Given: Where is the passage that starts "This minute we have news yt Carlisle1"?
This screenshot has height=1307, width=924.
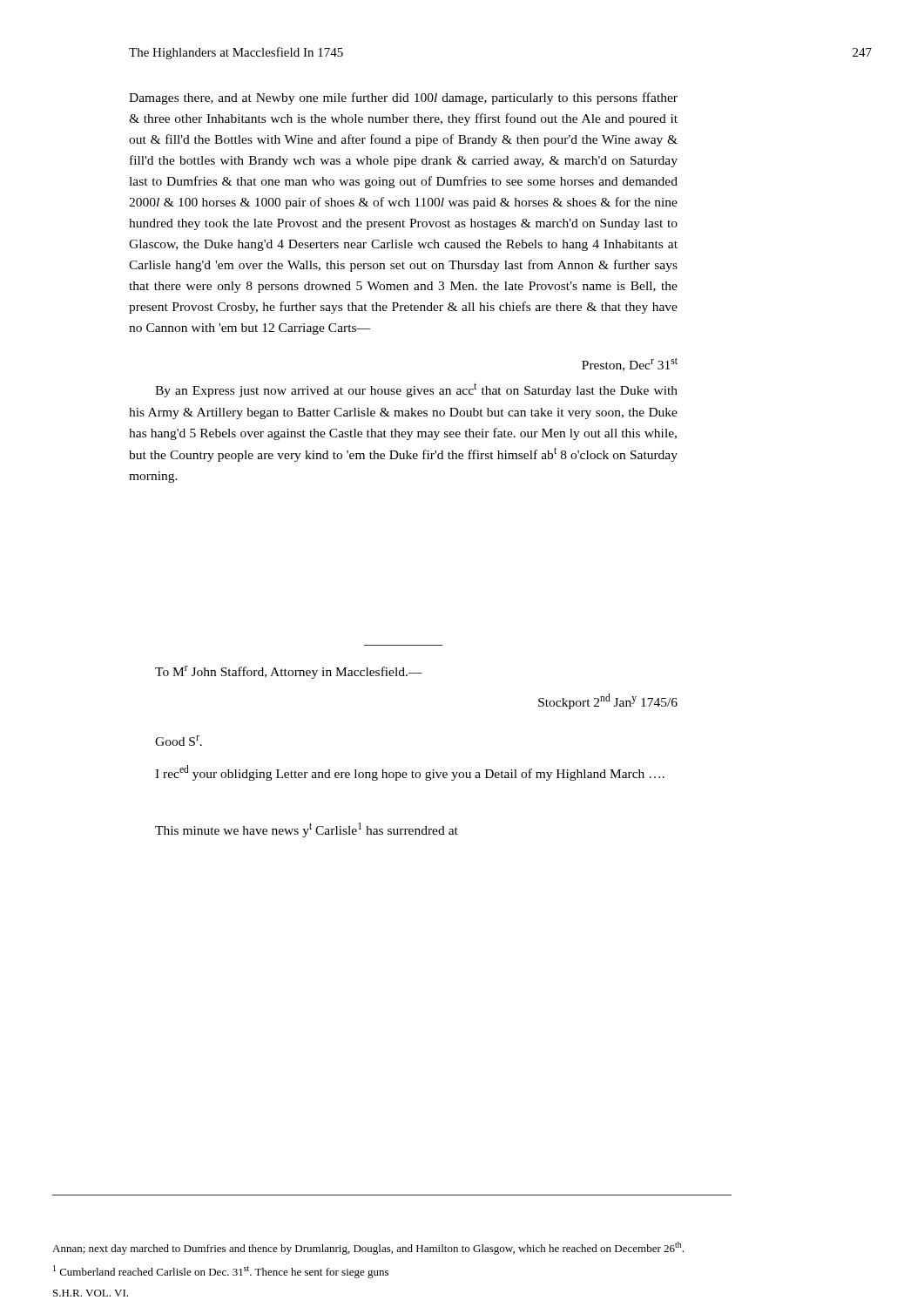Looking at the screenshot, I should click(403, 830).
